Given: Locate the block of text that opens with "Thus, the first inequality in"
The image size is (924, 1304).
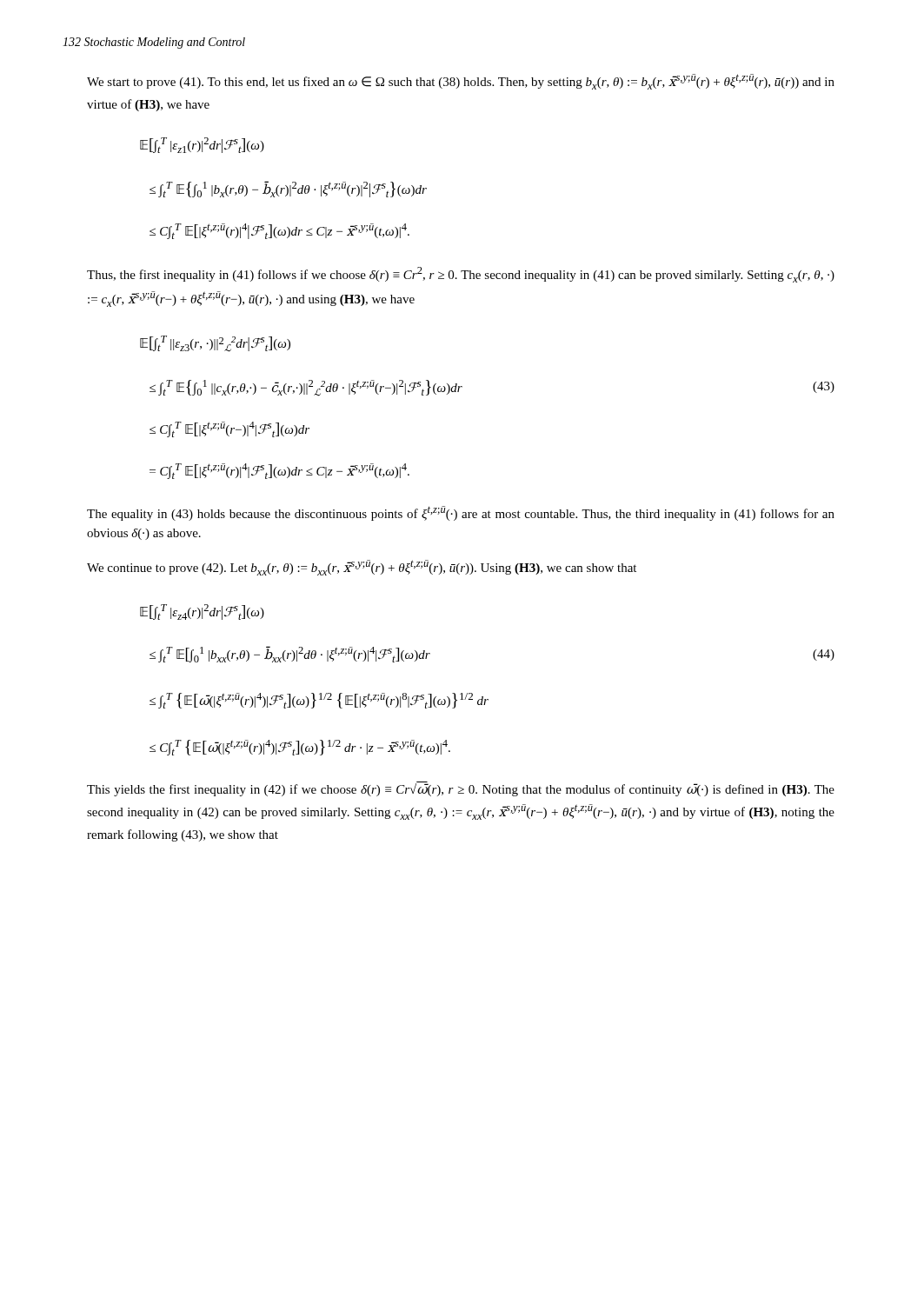Looking at the screenshot, I should (461, 287).
